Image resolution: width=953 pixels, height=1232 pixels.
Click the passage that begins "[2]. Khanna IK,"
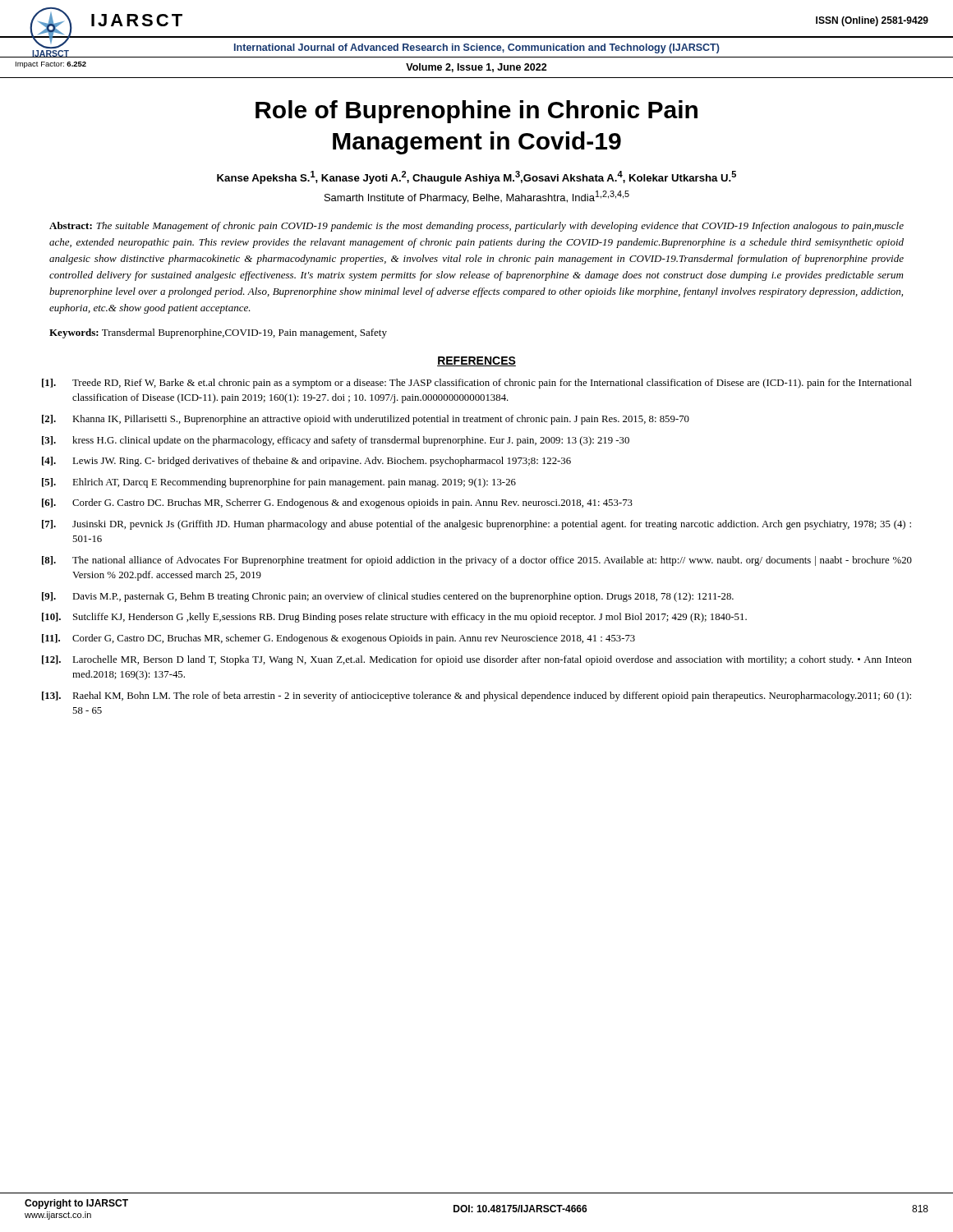476,419
